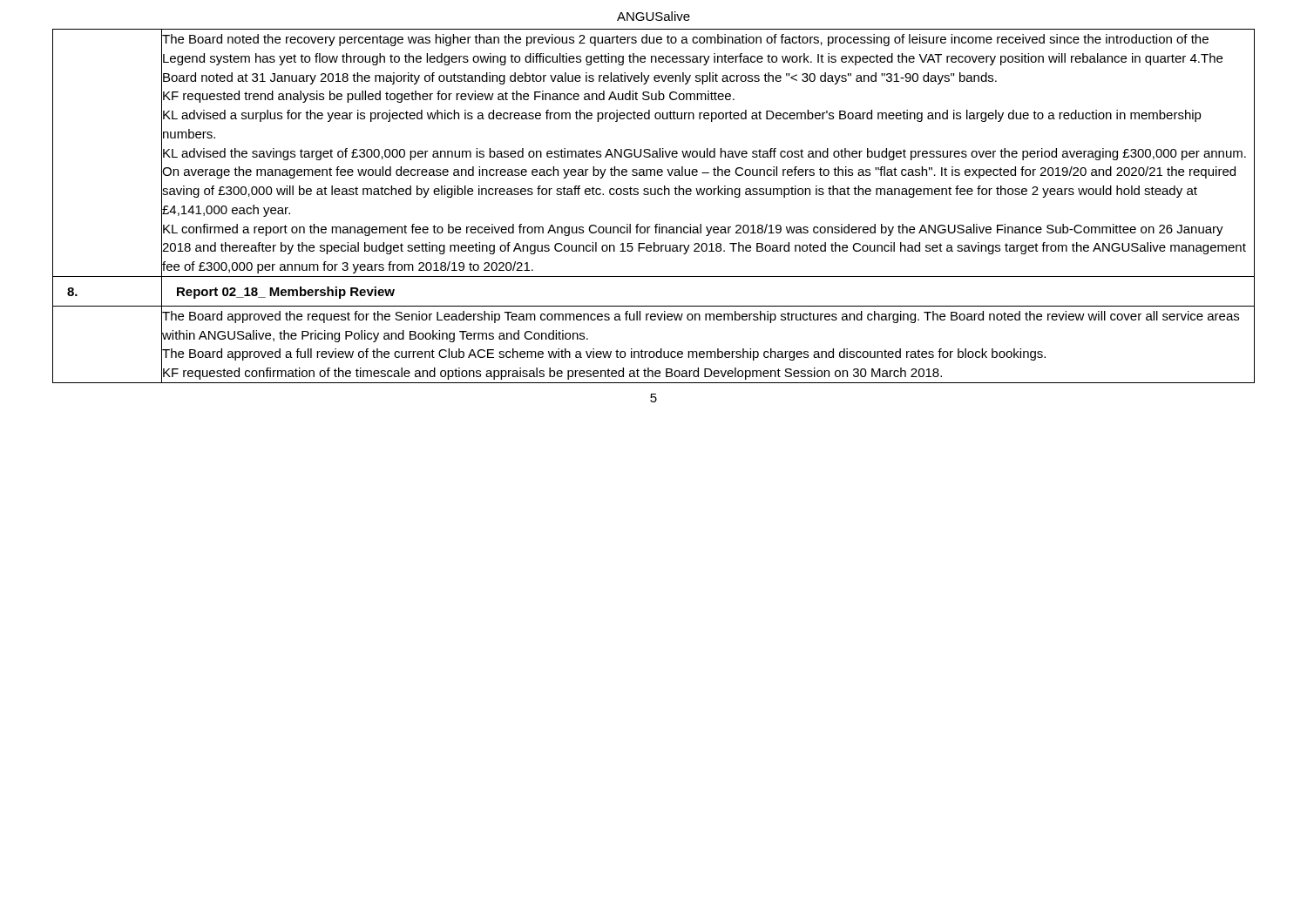1307x924 pixels.
Task: Point to "Report 02_18_ Membership Review"
Action: pyautogui.click(x=285, y=291)
